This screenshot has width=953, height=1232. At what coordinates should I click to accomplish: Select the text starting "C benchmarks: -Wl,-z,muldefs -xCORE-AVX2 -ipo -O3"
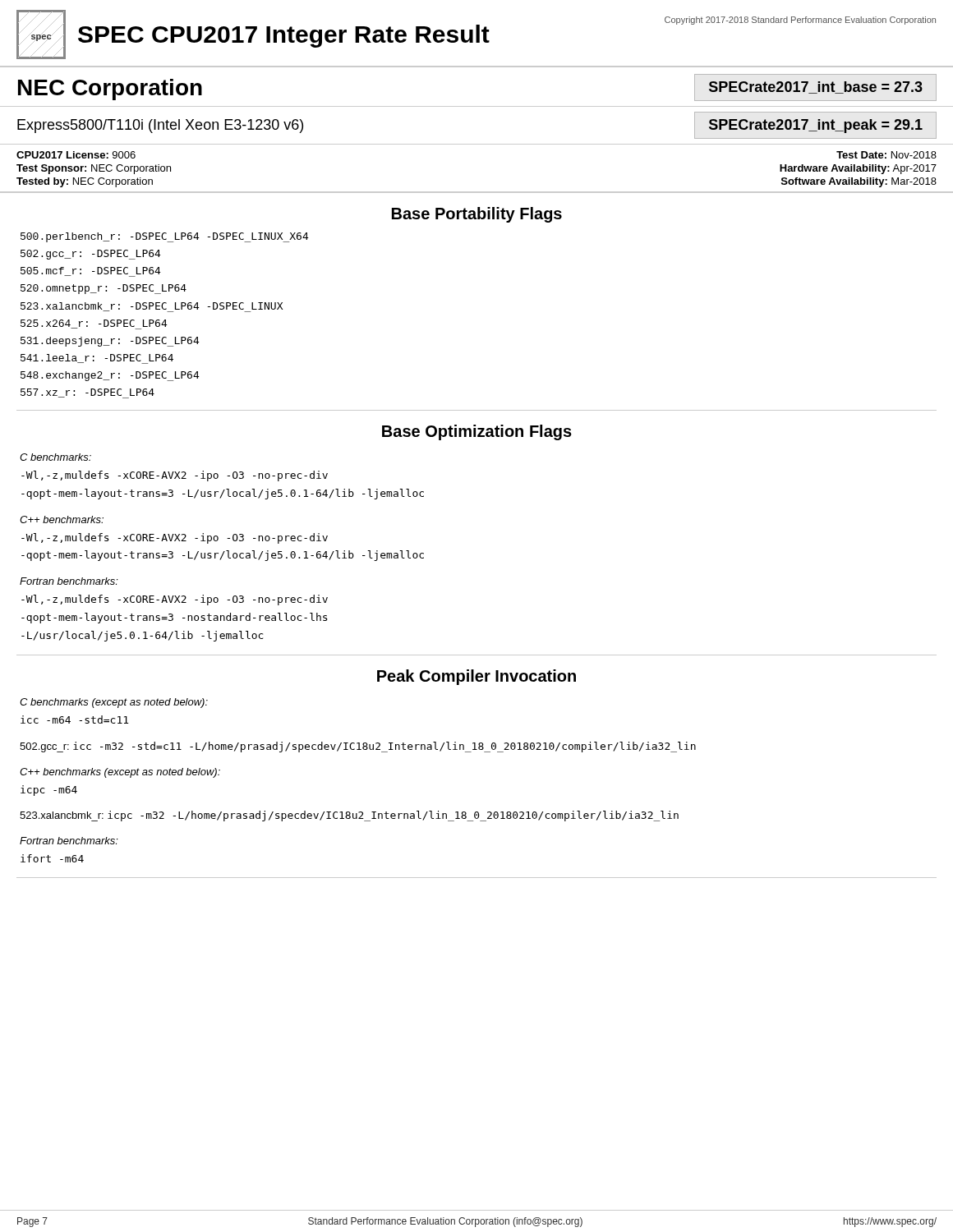(55, 457)
